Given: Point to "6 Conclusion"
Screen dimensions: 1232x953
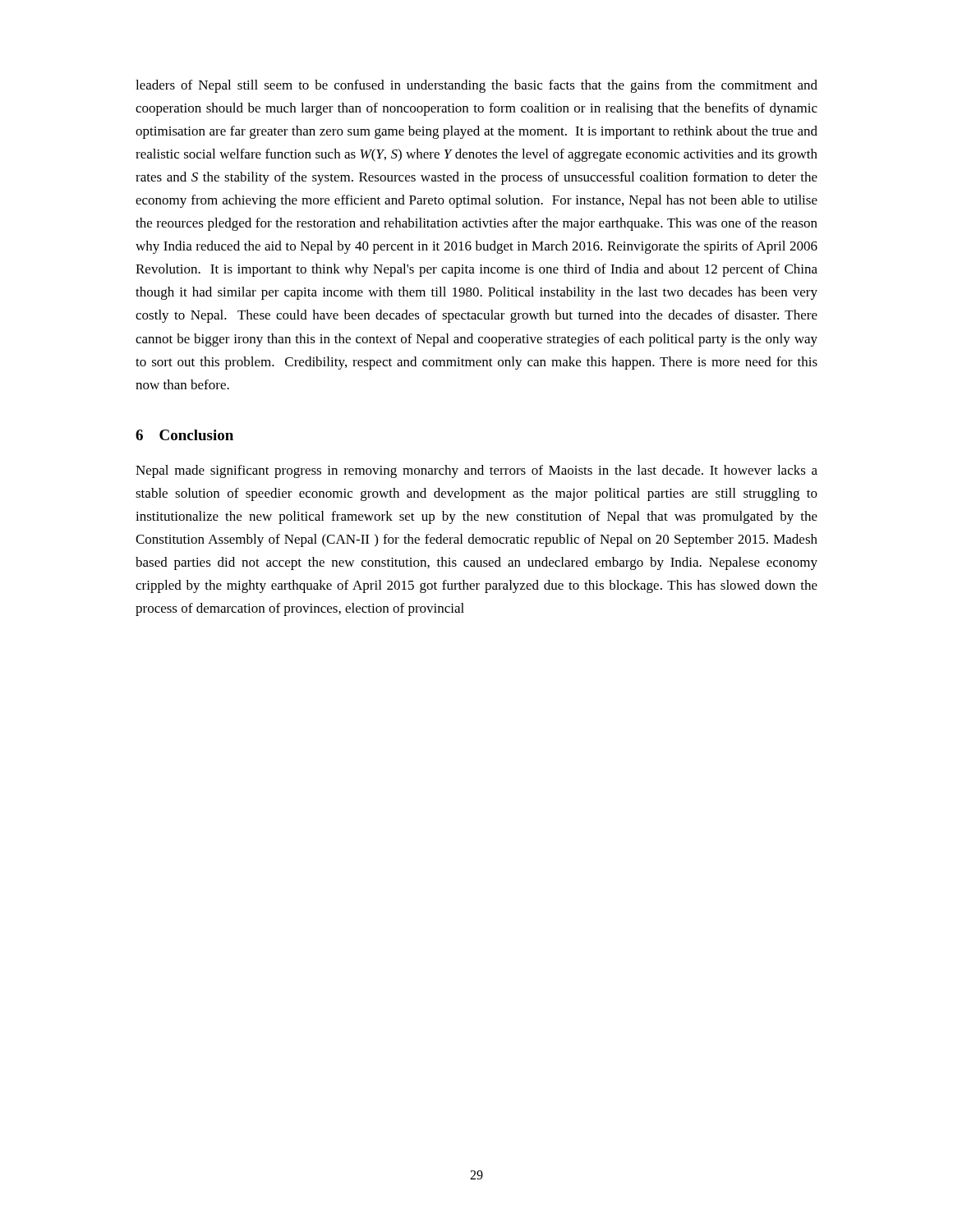Looking at the screenshot, I should 185,435.
